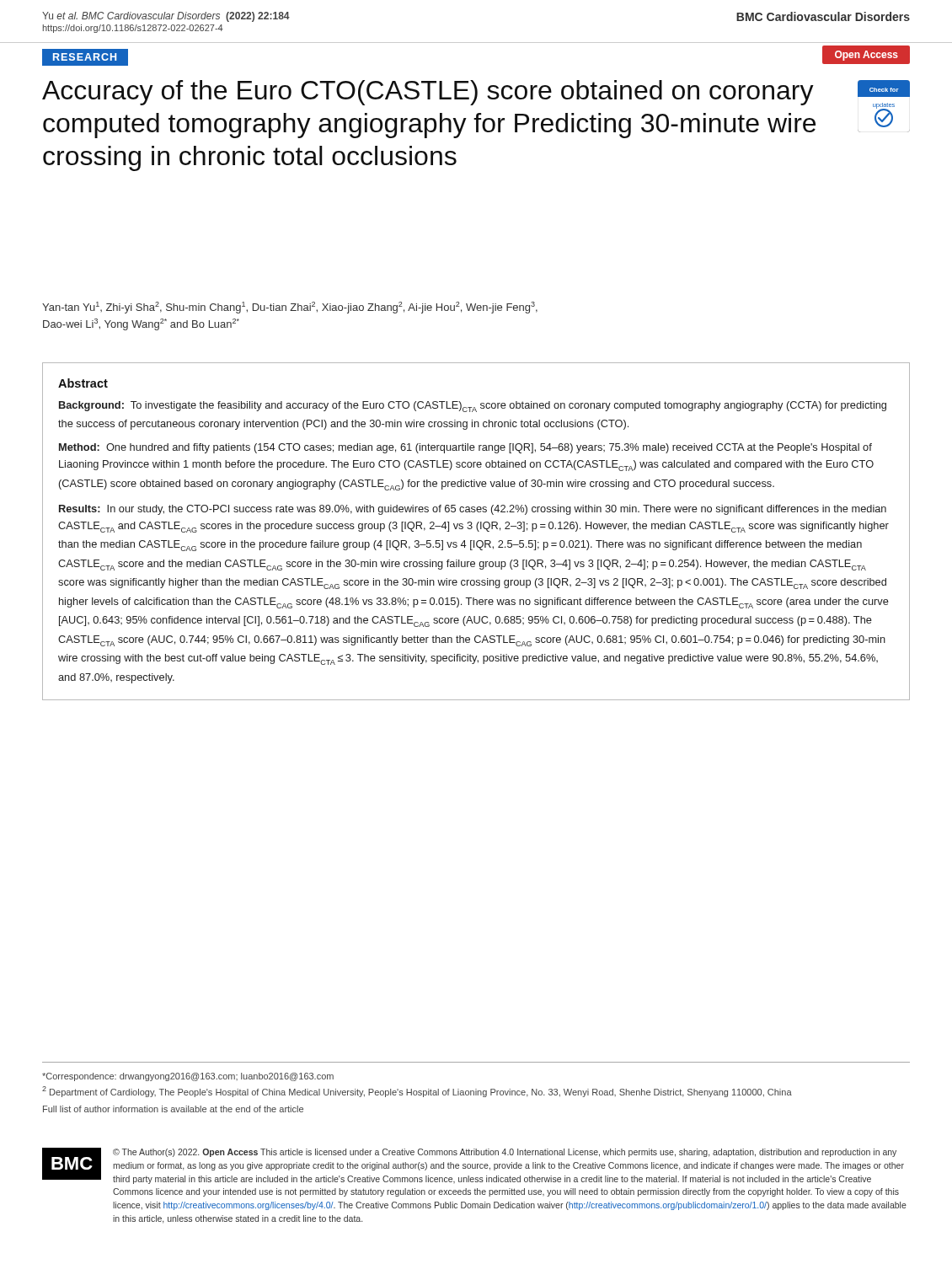Select the region starting "Open Access"
Screen dimensions: 1264x952
[x=866, y=55]
